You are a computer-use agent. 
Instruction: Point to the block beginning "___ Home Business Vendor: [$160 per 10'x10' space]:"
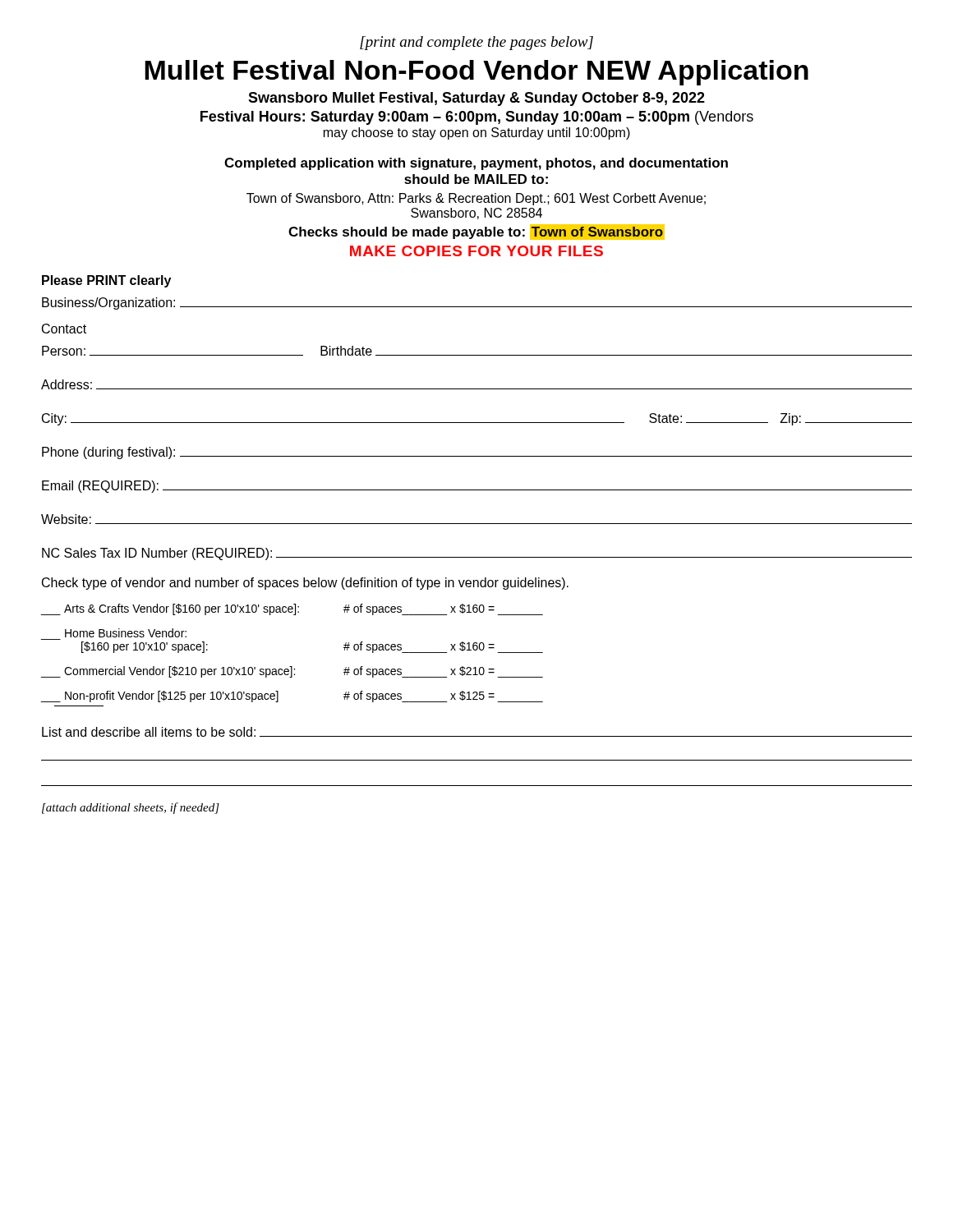(126, 633)
